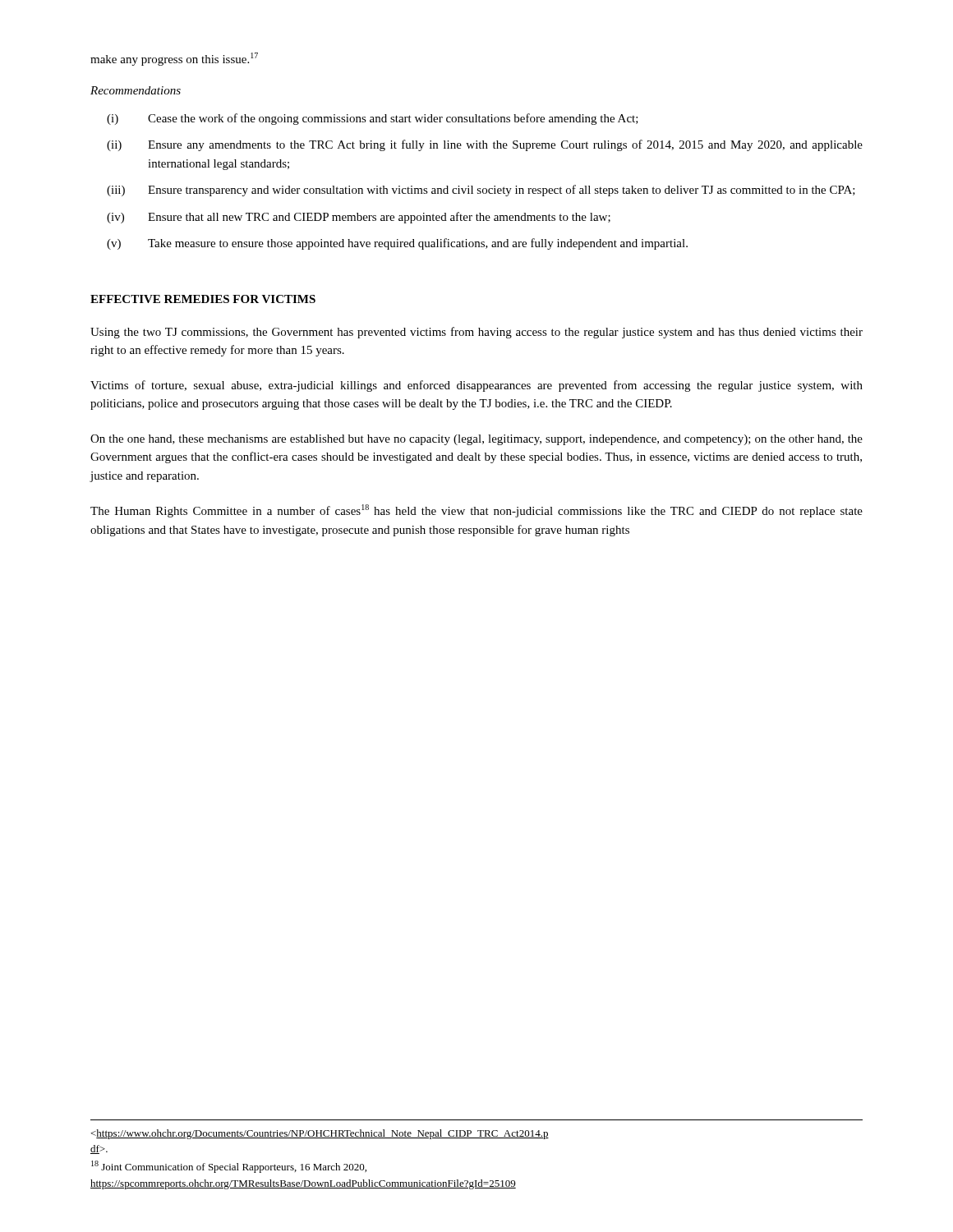The image size is (953, 1232).
Task: Locate the block of text that opens with "Using the two TJ commissions,"
Action: tap(476, 341)
